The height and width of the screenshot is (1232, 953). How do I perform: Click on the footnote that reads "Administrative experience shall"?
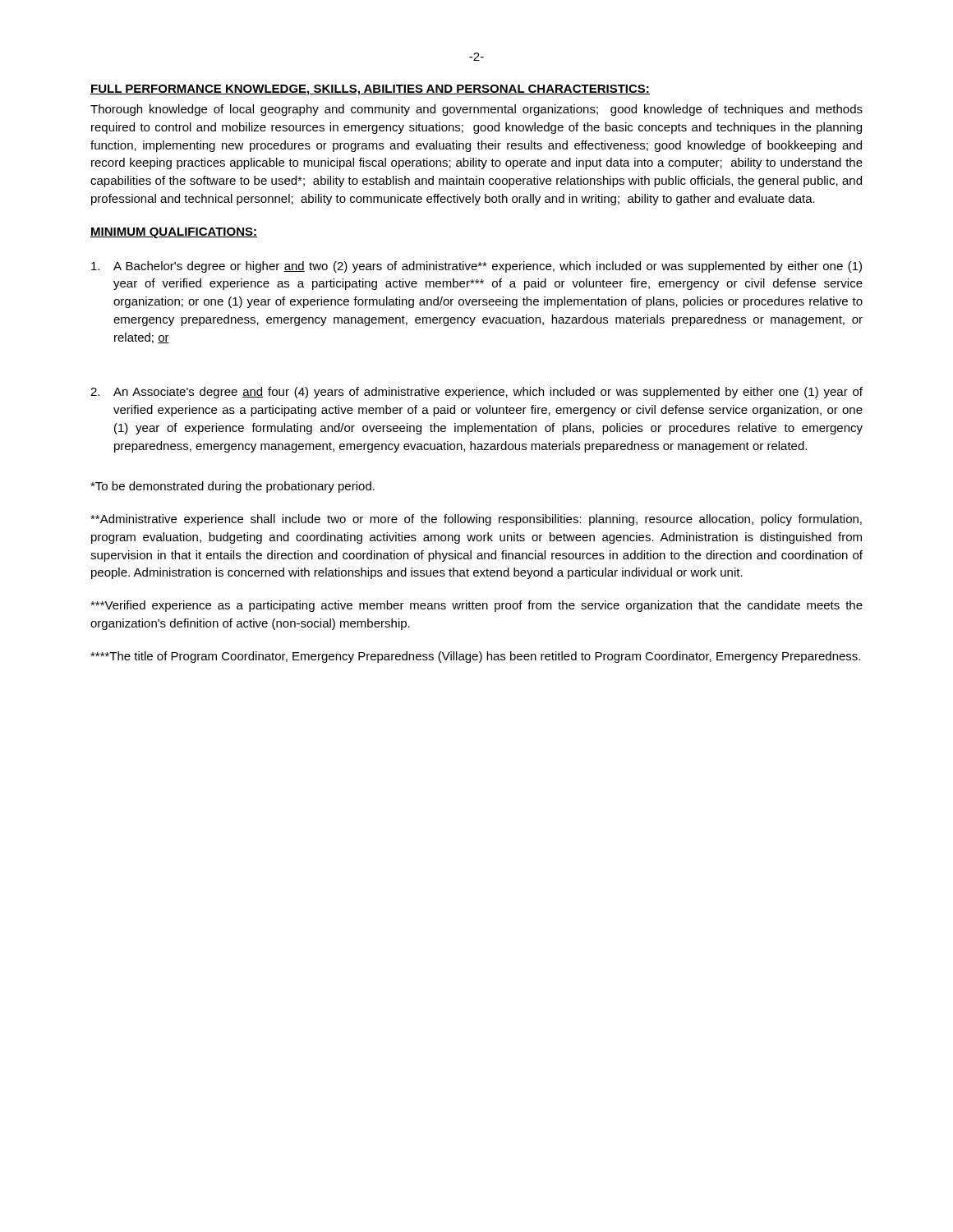(x=476, y=545)
